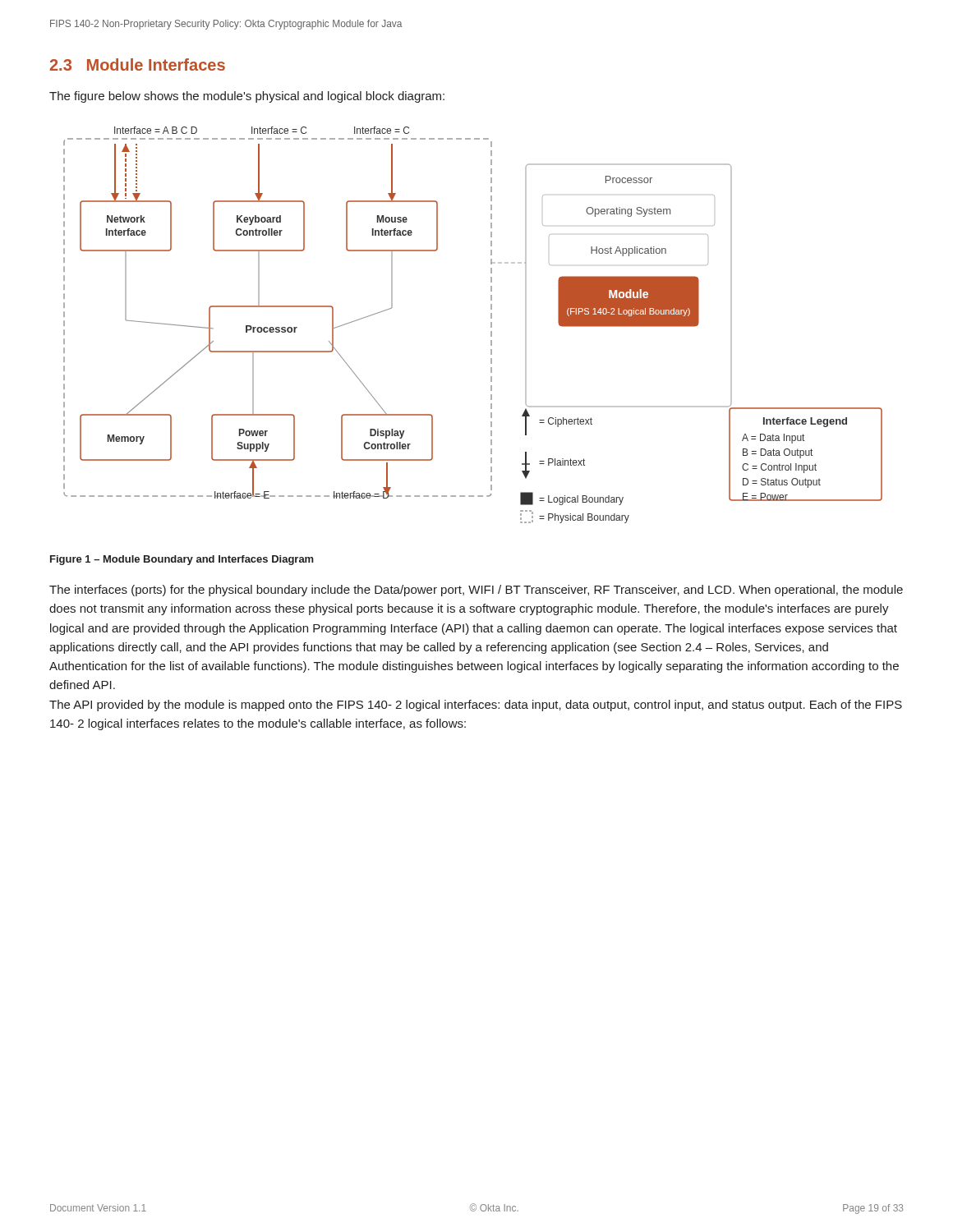The height and width of the screenshot is (1232, 953).
Task: Click on the section header that says "2.3 Module Interfaces"
Action: [x=137, y=65]
